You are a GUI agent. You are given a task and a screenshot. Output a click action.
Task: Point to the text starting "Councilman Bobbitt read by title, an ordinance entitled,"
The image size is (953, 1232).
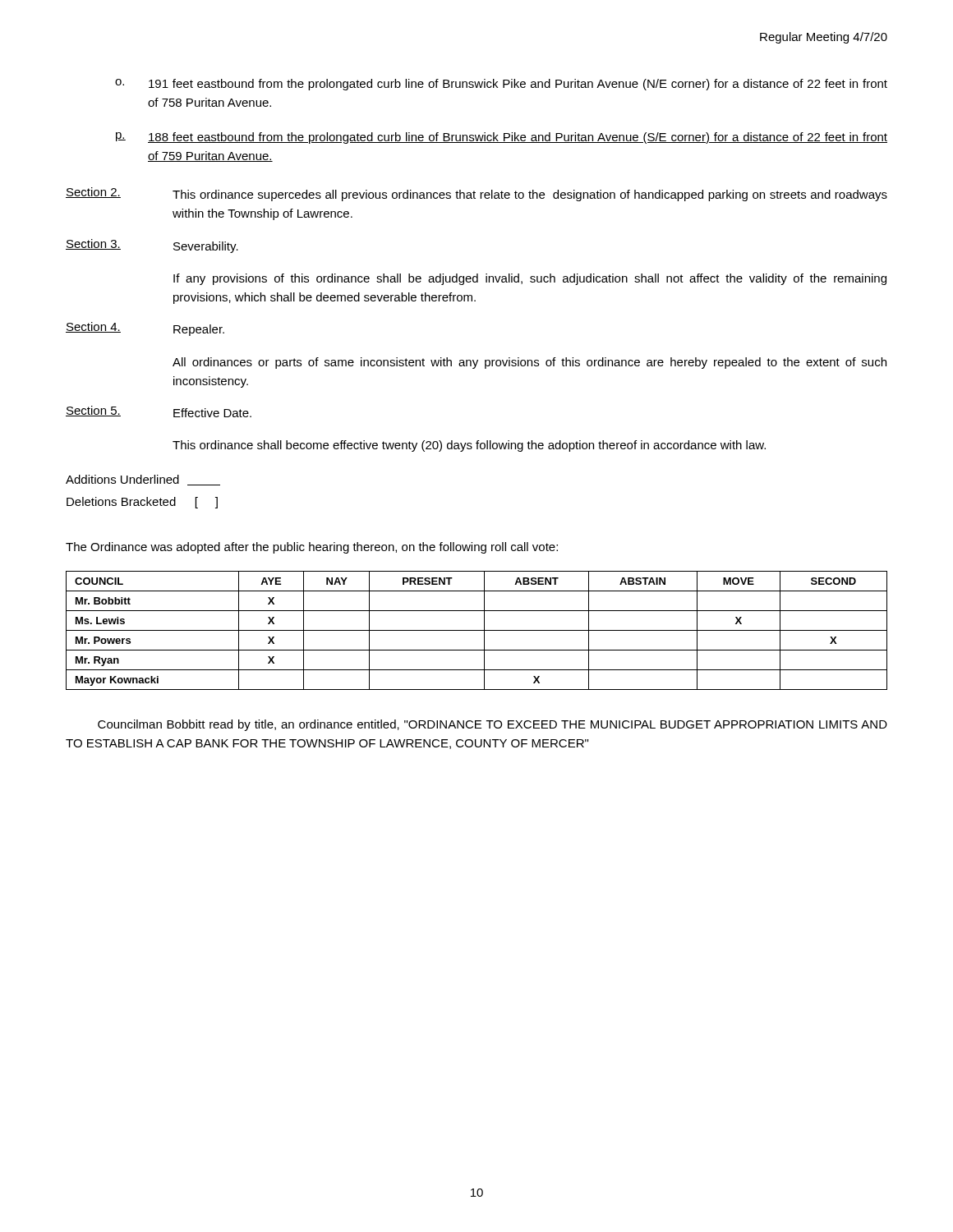click(476, 733)
